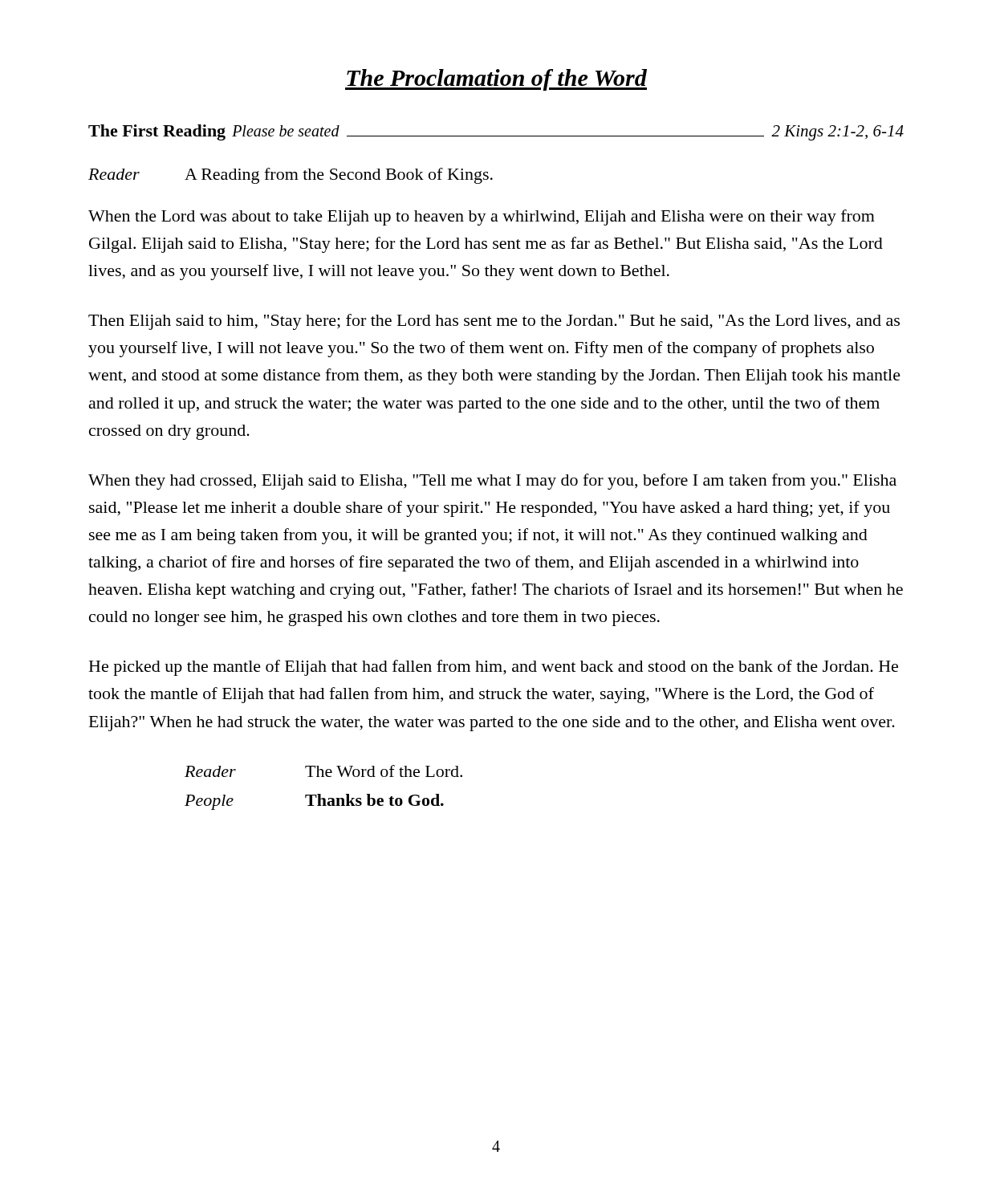Find the passage starting "The First Reading Please be seated"
This screenshot has width=992, height=1204.
tap(496, 131)
